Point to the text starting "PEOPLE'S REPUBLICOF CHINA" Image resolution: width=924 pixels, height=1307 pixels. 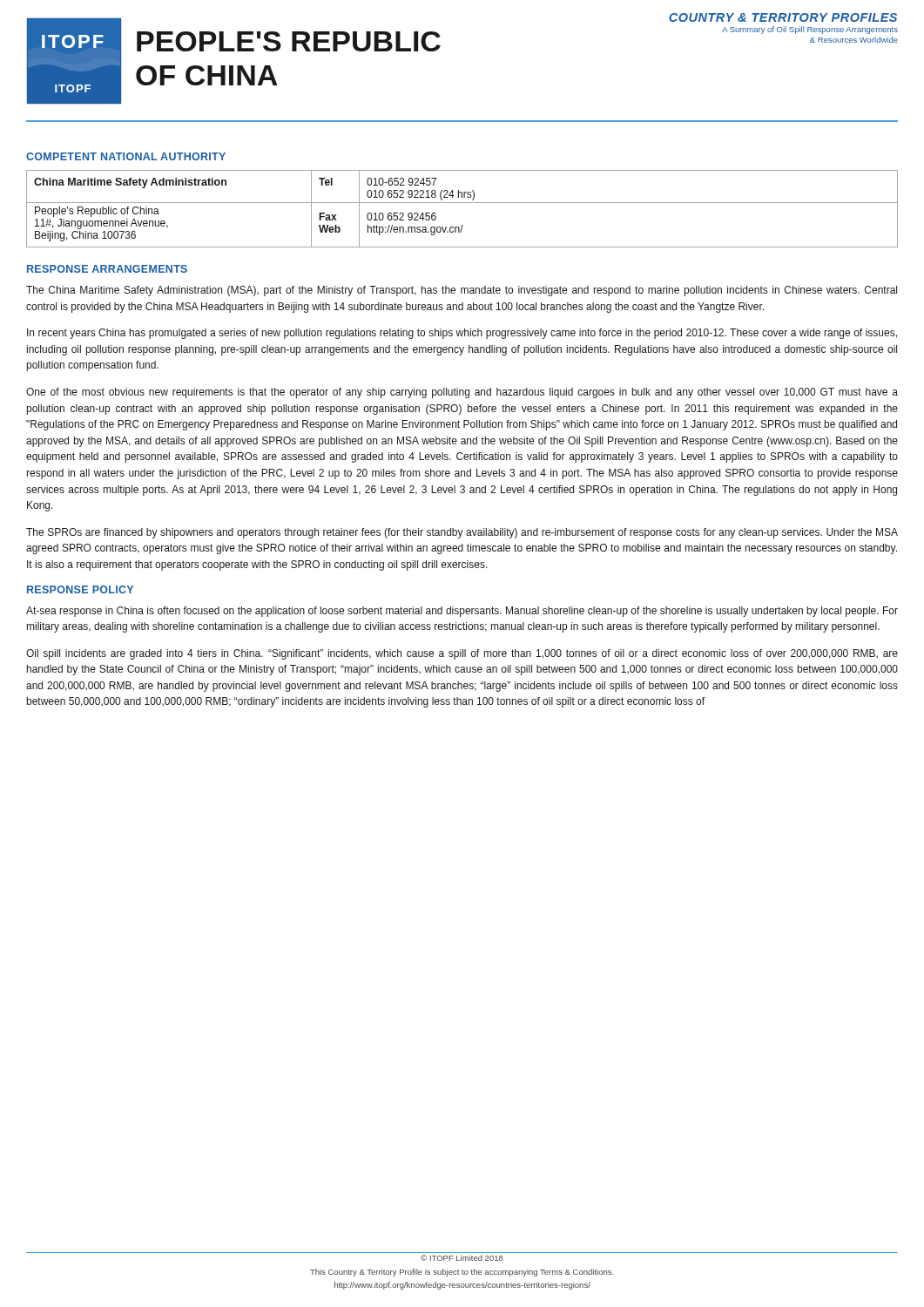tap(366, 58)
